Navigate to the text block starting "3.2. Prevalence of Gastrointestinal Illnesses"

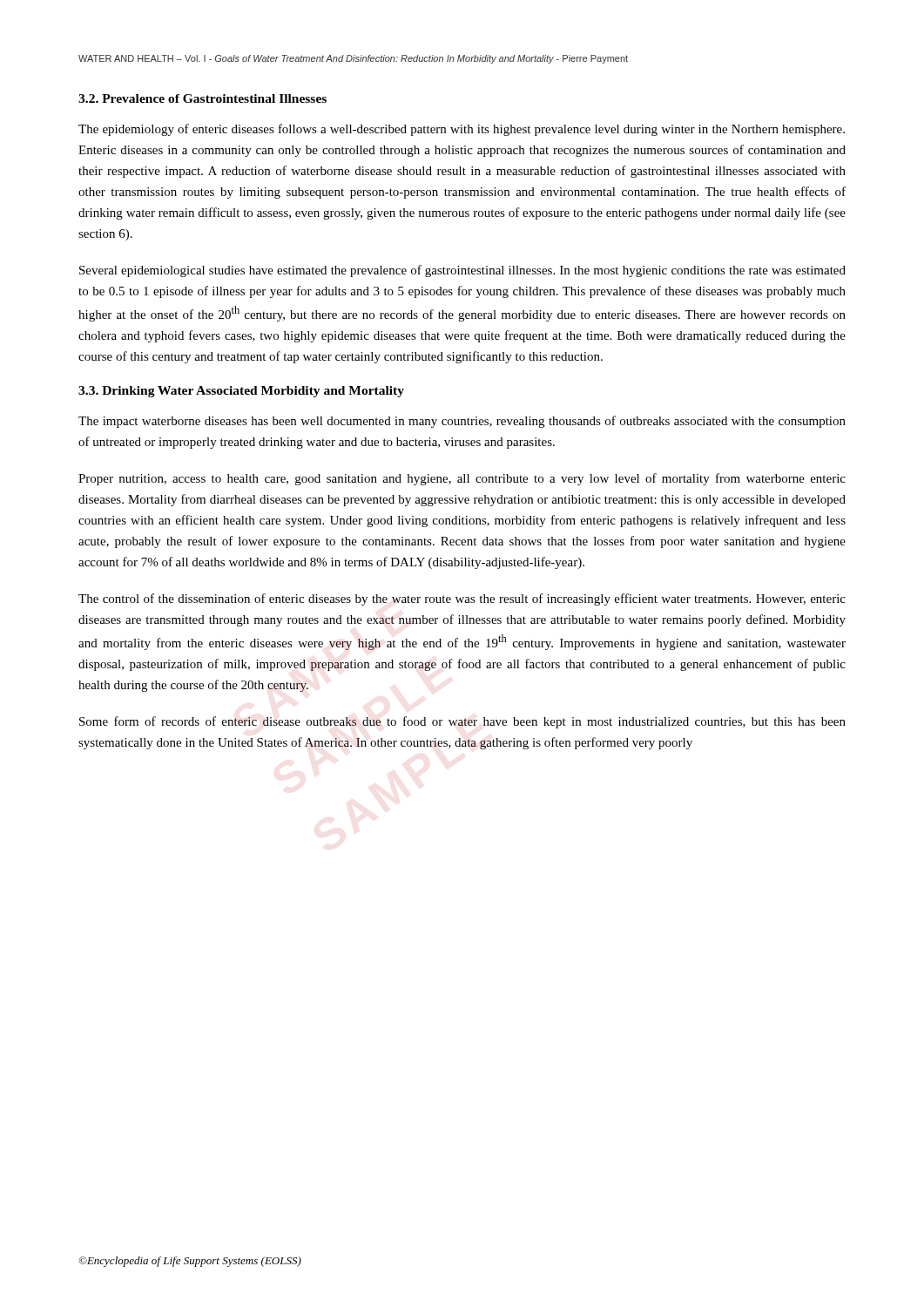click(x=203, y=98)
